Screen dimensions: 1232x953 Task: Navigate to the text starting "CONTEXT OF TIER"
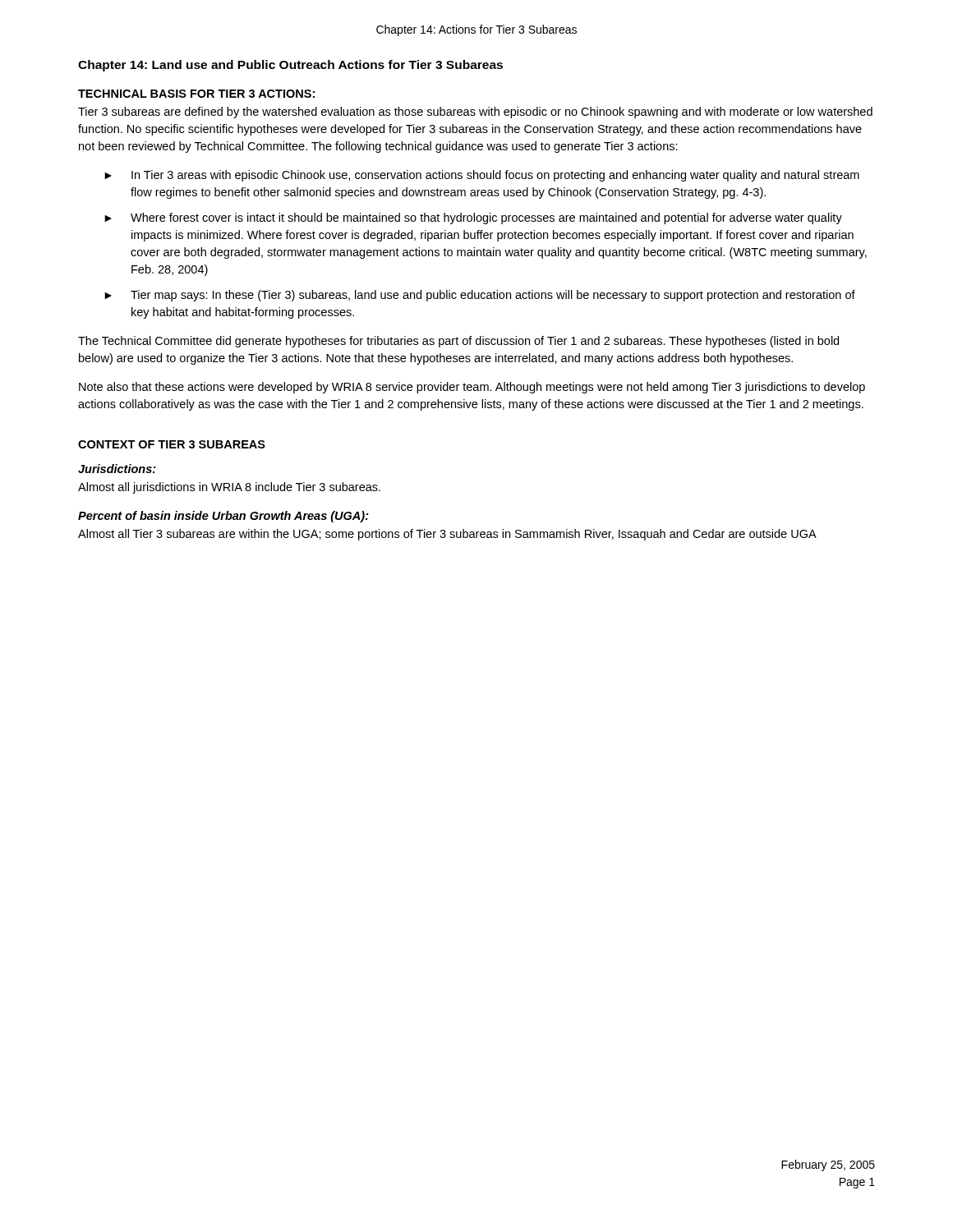172,445
